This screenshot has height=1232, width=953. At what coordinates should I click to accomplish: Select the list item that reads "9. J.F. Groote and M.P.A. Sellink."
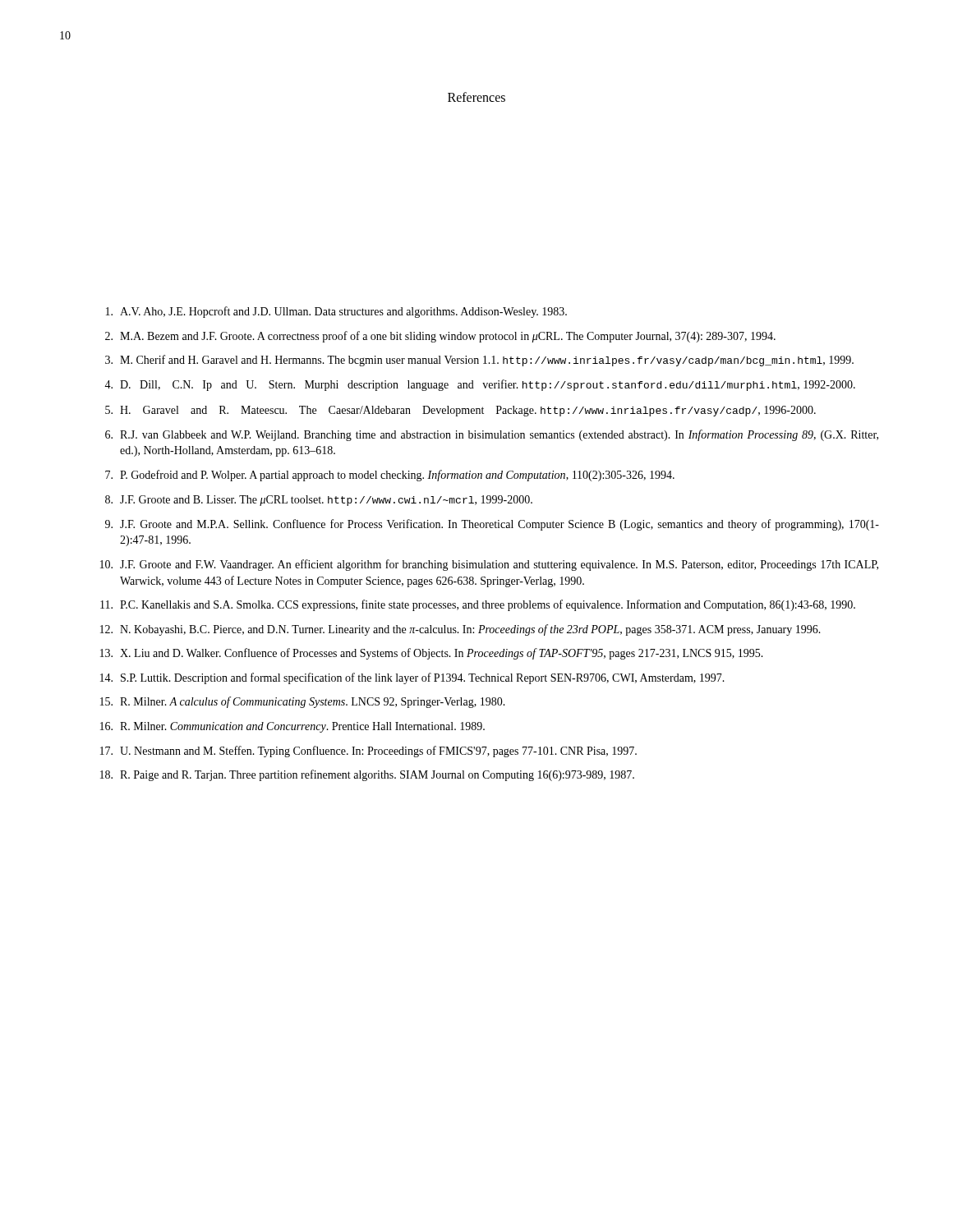[x=485, y=532]
